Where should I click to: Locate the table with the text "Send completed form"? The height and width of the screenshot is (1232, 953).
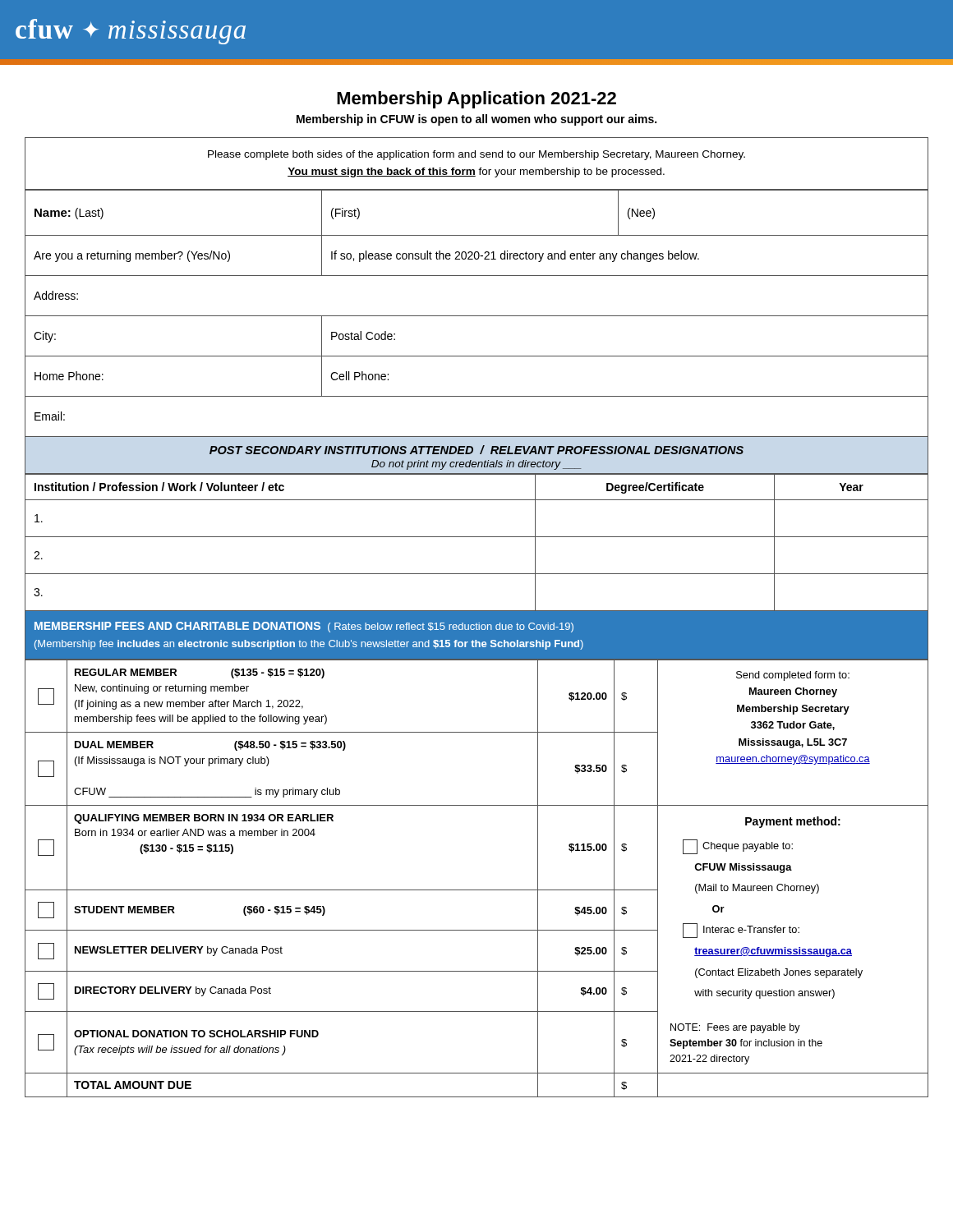tap(476, 879)
